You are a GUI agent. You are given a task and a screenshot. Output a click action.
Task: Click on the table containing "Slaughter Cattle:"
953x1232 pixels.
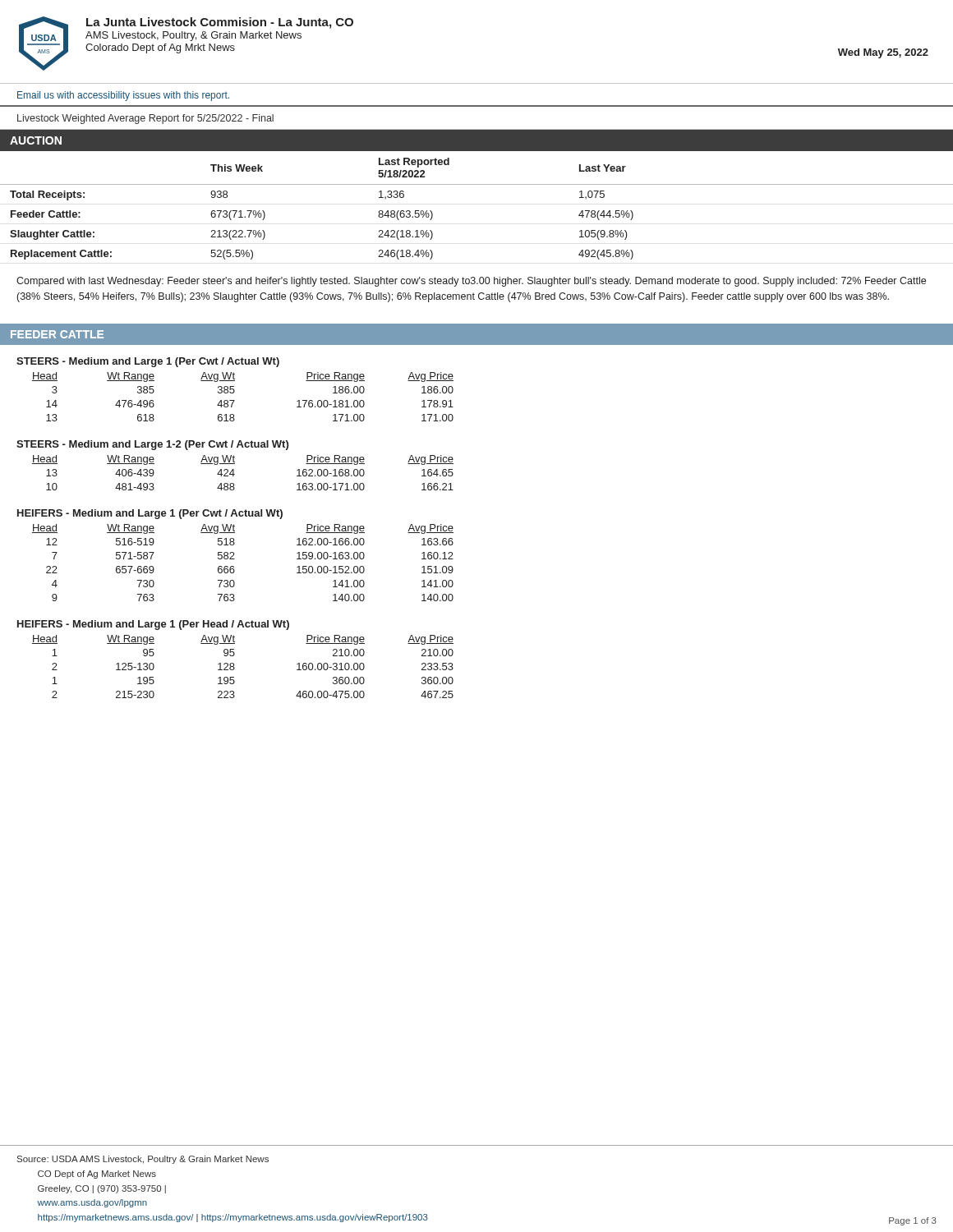tap(476, 207)
